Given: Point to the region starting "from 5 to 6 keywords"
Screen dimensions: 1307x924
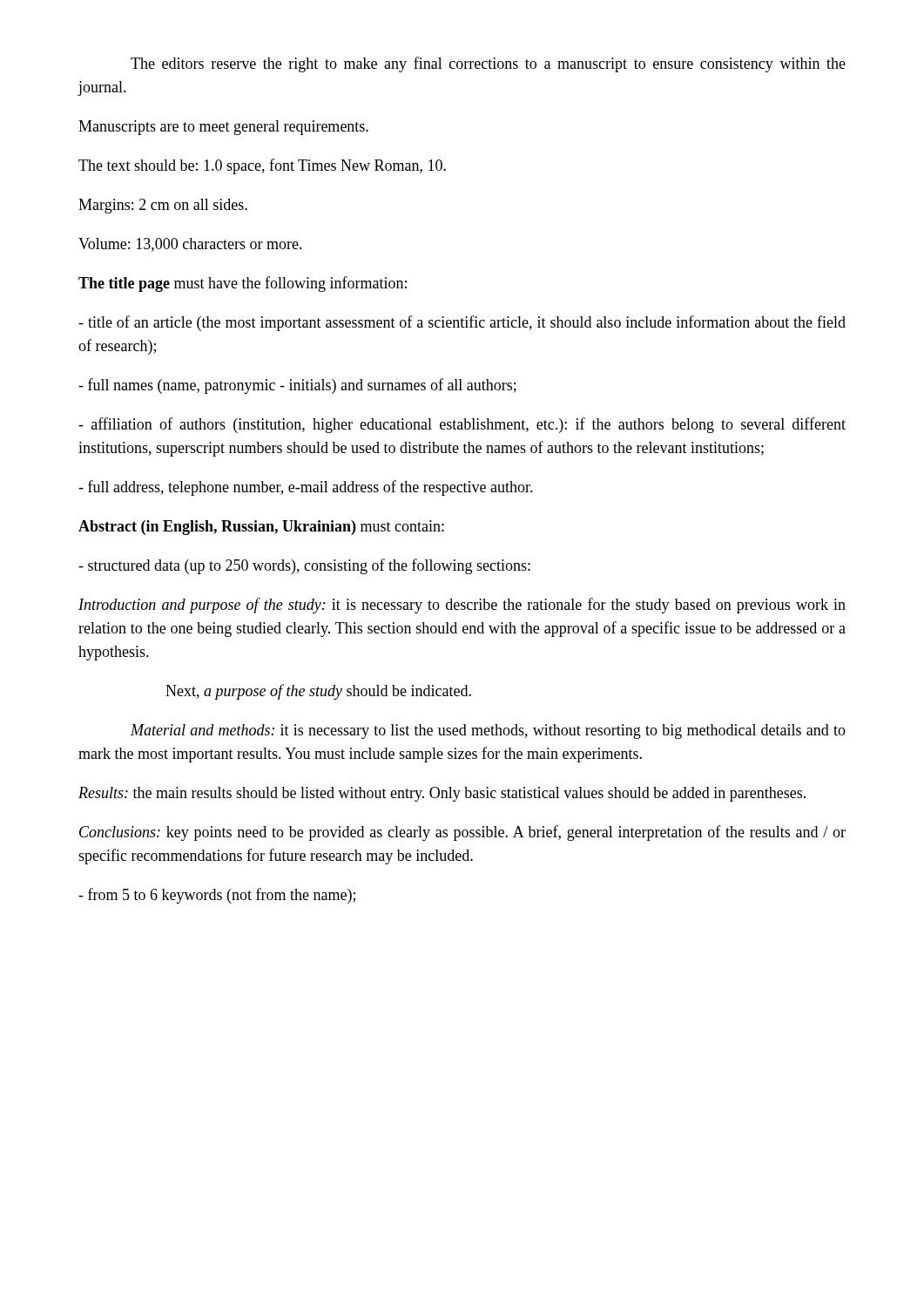Looking at the screenshot, I should point(217,895).
